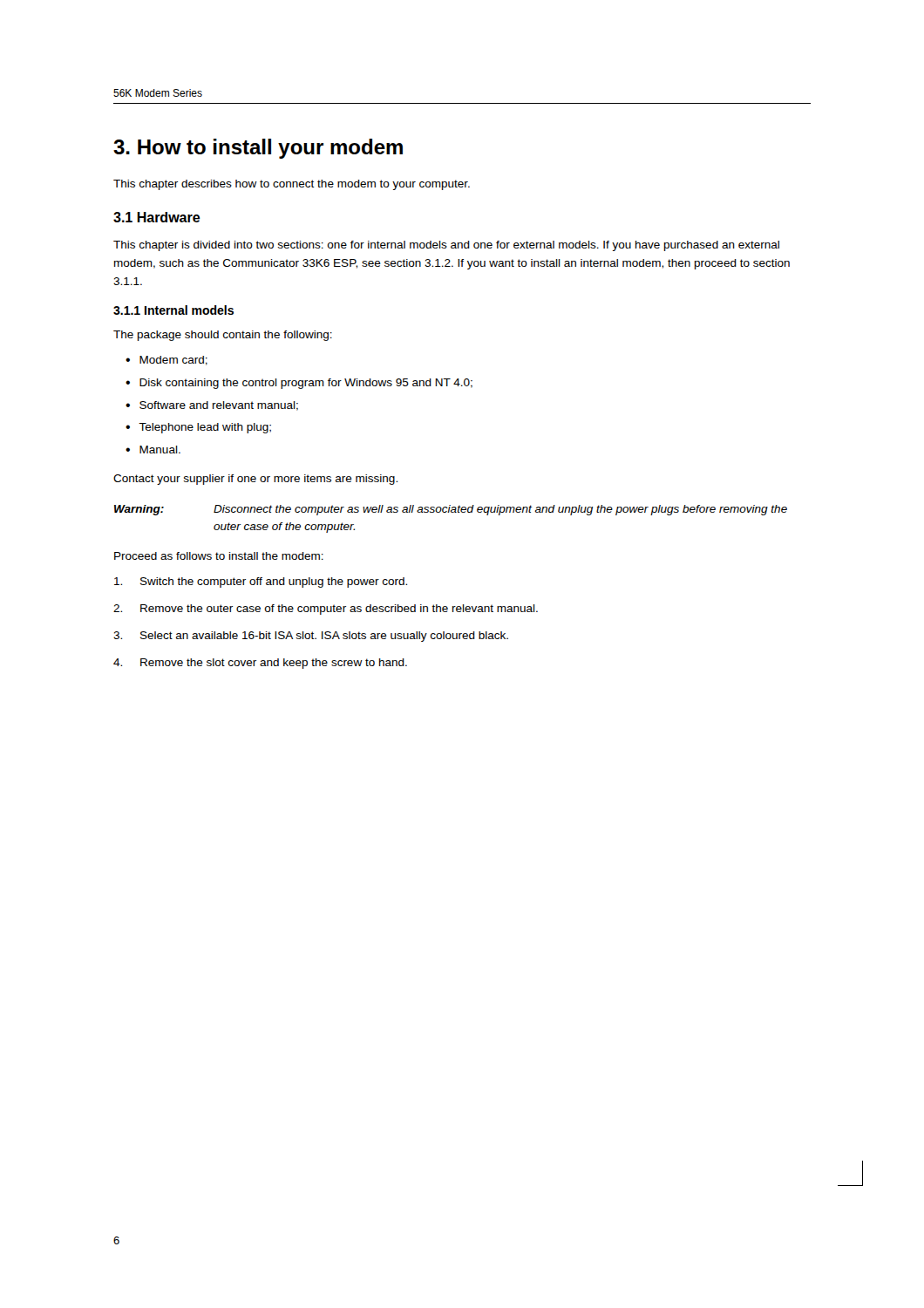The image size is (924, 1308).
Task: Where is the passage that starts "Contact your supplier"?
Action: pyautogui.click(x=256, y=478)
